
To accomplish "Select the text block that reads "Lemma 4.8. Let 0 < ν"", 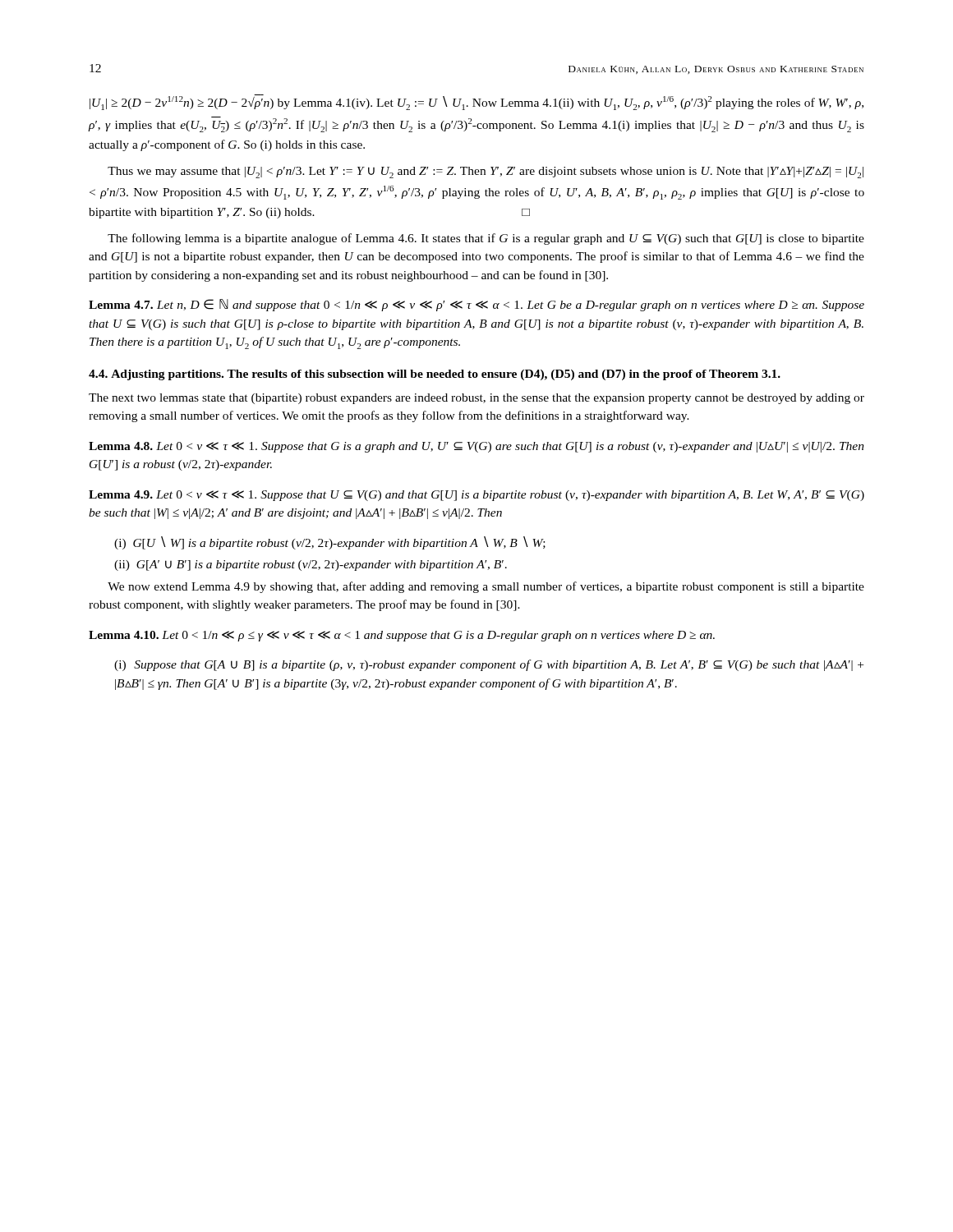I will point(476,455).
